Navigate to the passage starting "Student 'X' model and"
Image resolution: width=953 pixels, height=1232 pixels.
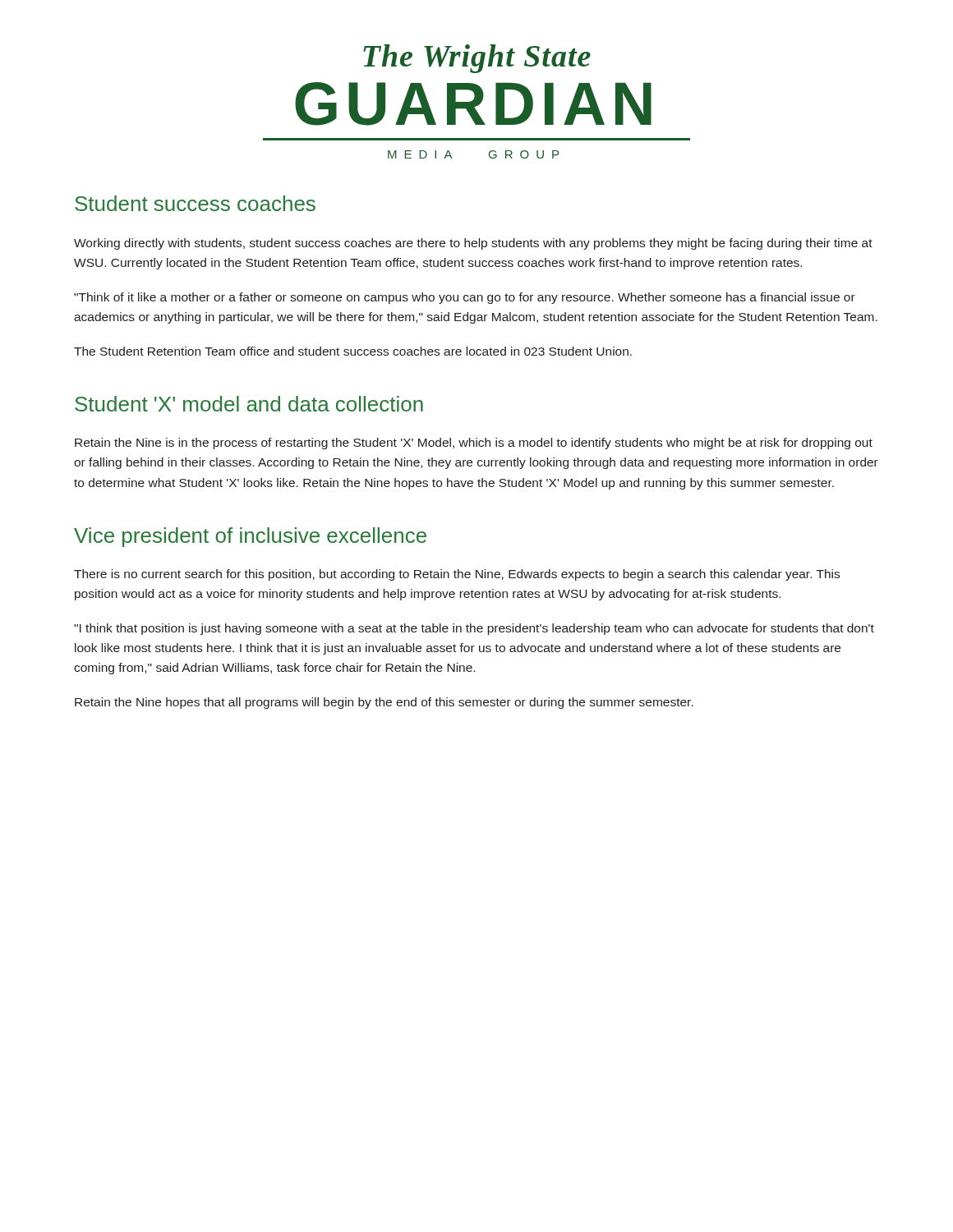[x=249, y=404]
